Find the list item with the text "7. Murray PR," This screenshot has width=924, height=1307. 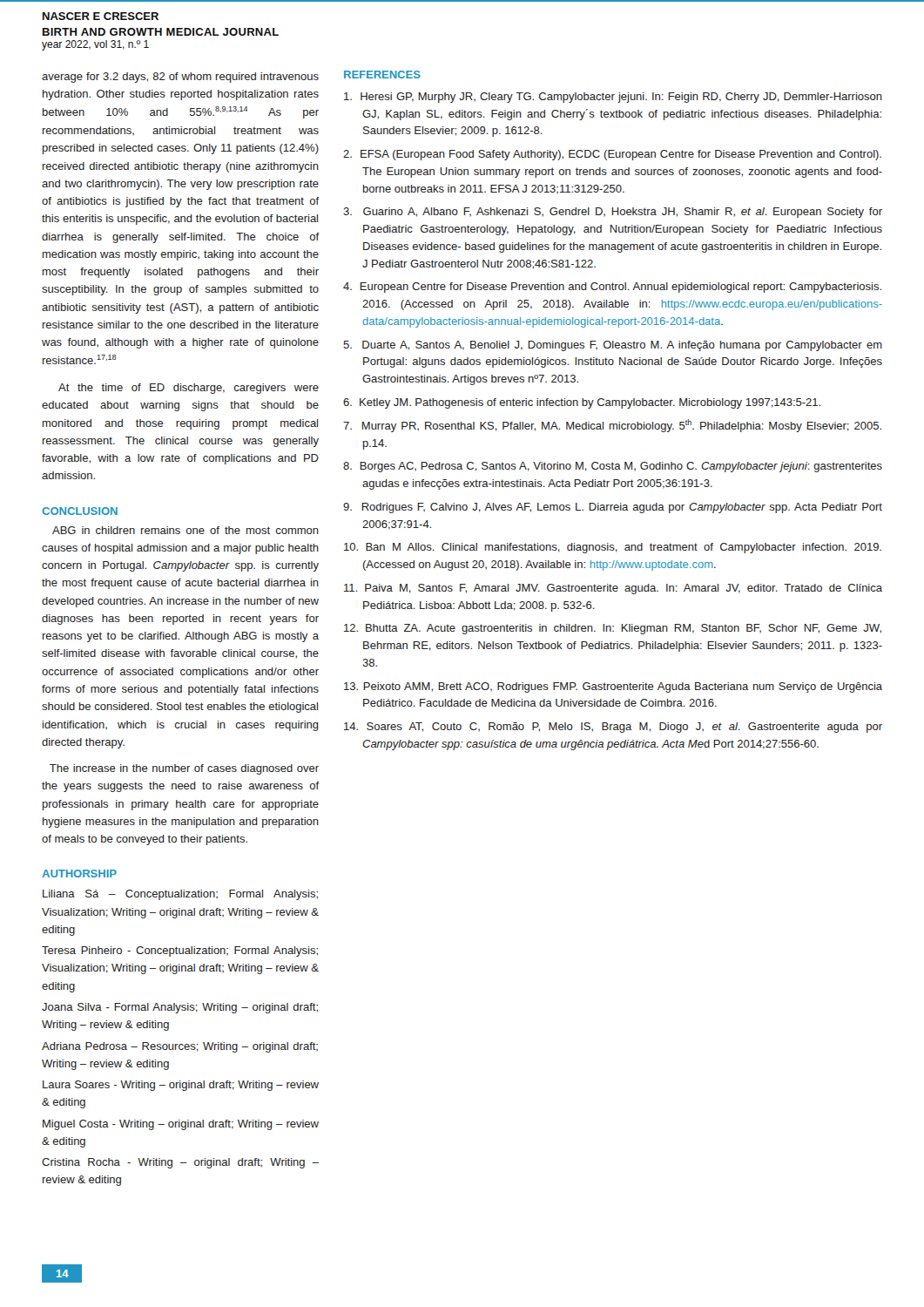(x=613, y=434)
